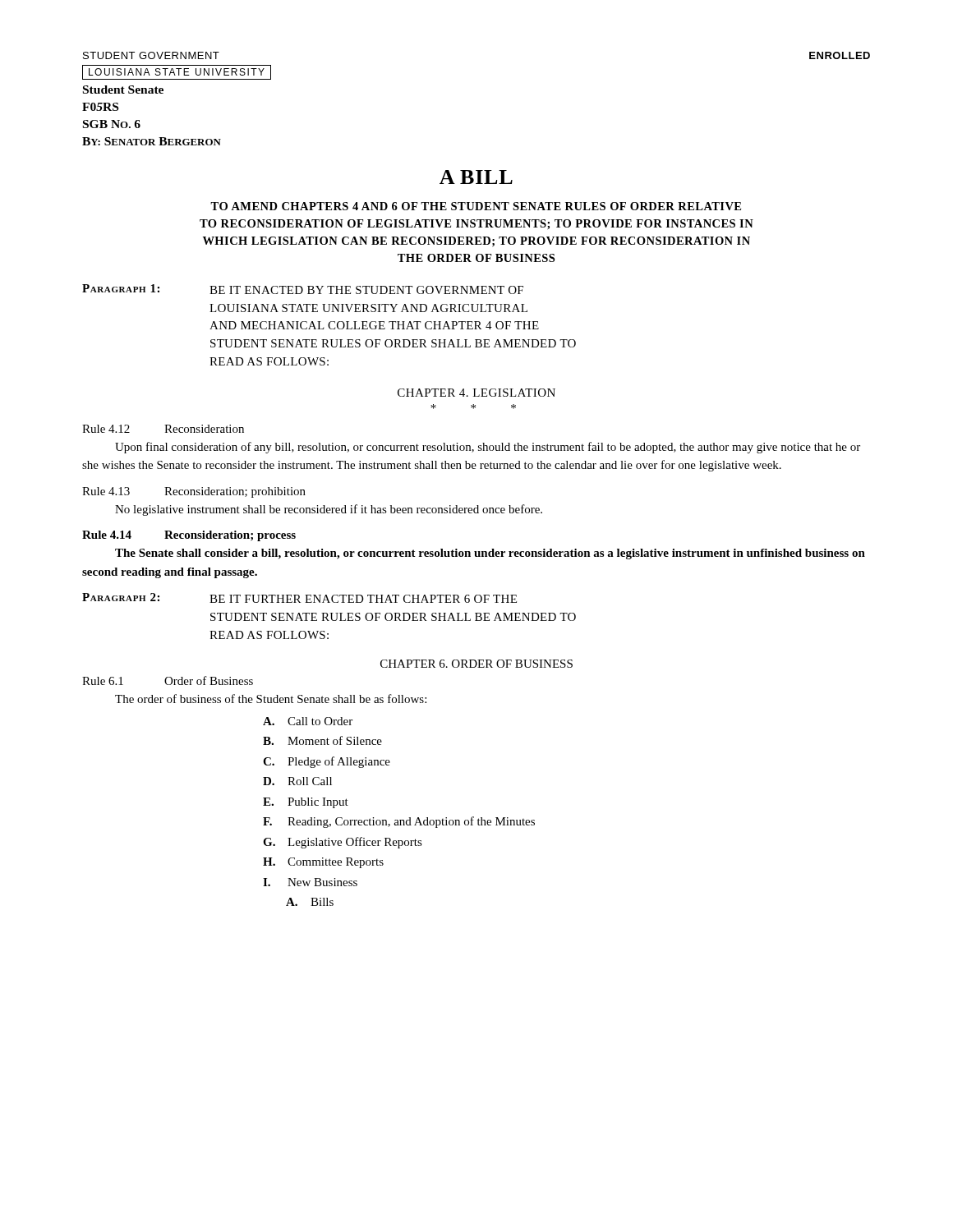Image resolution: width=953 pixels, height=1232 pixels.
Task: Point to the text starting "Rule 6.1 Order of Business The order"
Action: click(x=168, y=680)
